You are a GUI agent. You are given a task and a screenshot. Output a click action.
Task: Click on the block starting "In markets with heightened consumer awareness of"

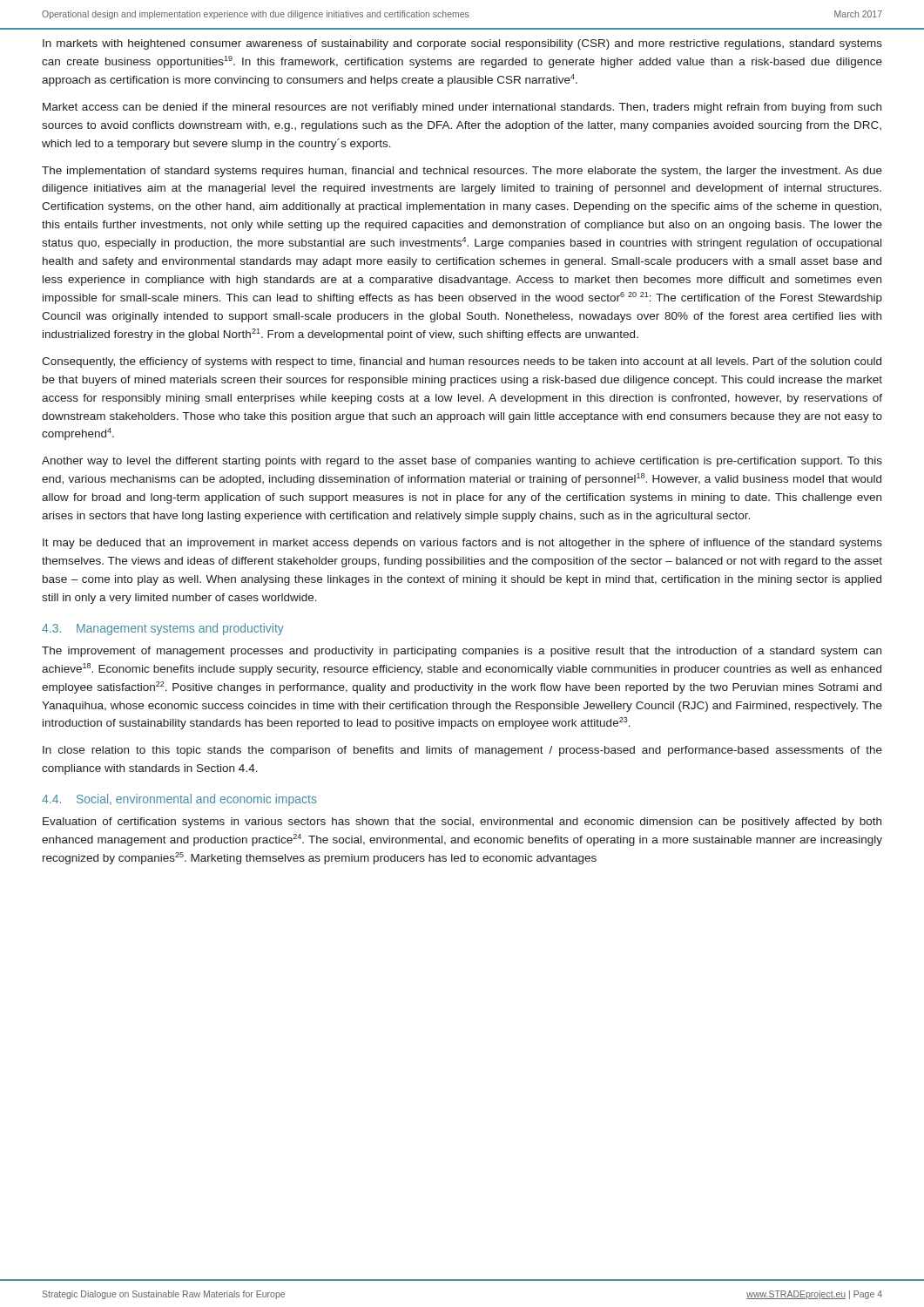tap(462, 61)
